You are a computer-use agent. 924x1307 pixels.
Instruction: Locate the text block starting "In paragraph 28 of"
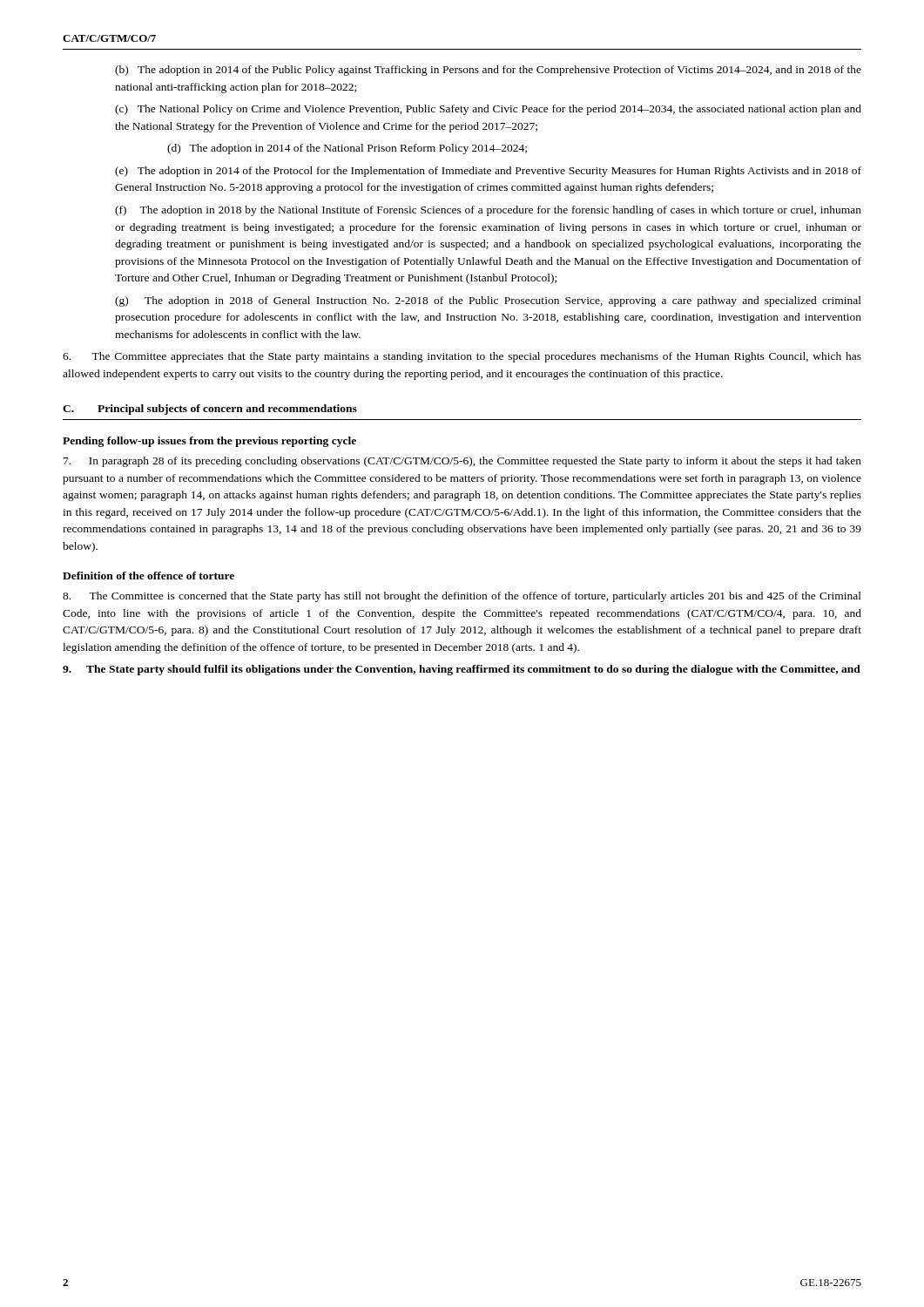[462, 503]
